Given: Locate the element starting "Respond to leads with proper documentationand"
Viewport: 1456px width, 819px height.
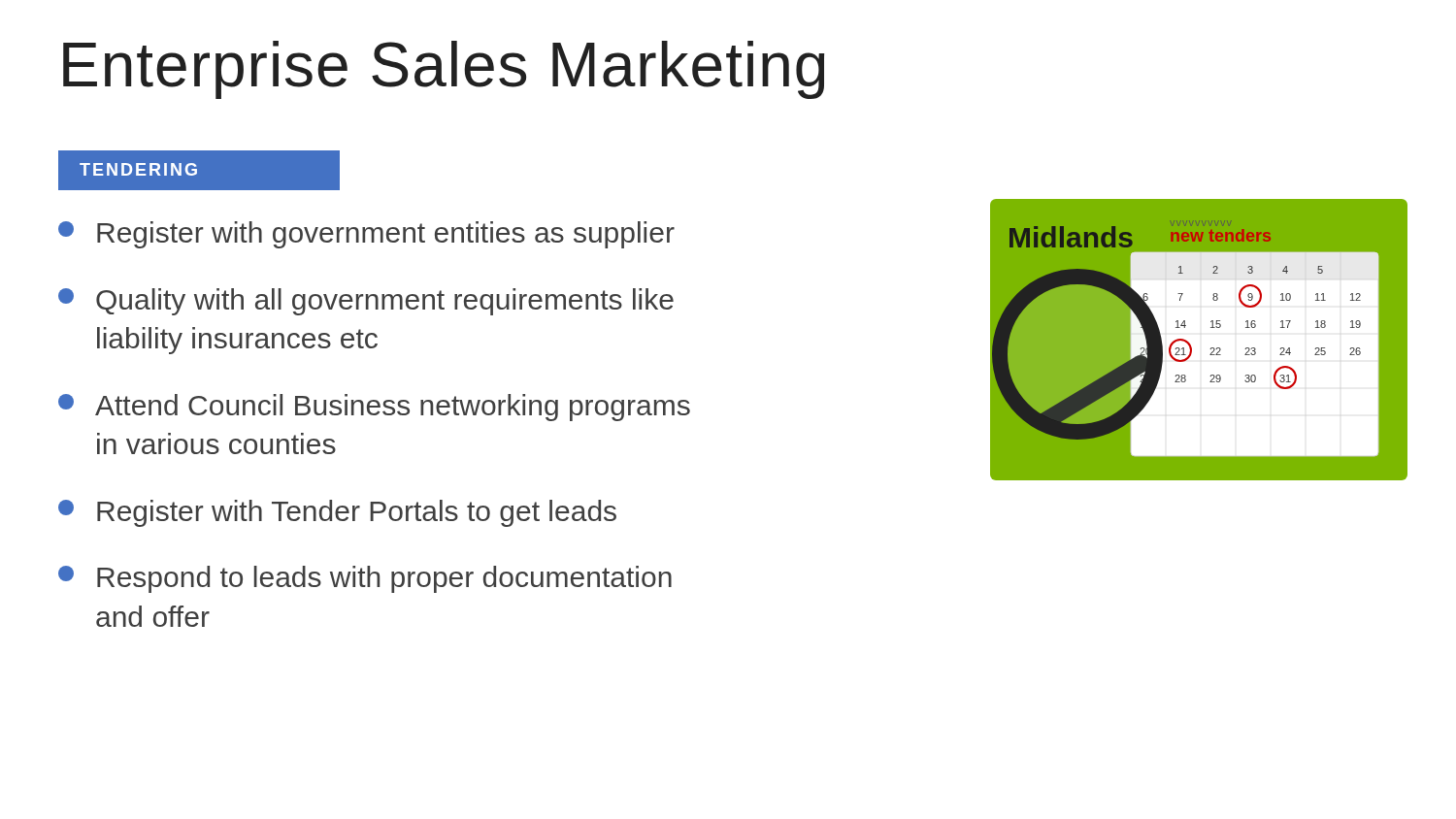Looking at the screenshot, I should 366,597.
